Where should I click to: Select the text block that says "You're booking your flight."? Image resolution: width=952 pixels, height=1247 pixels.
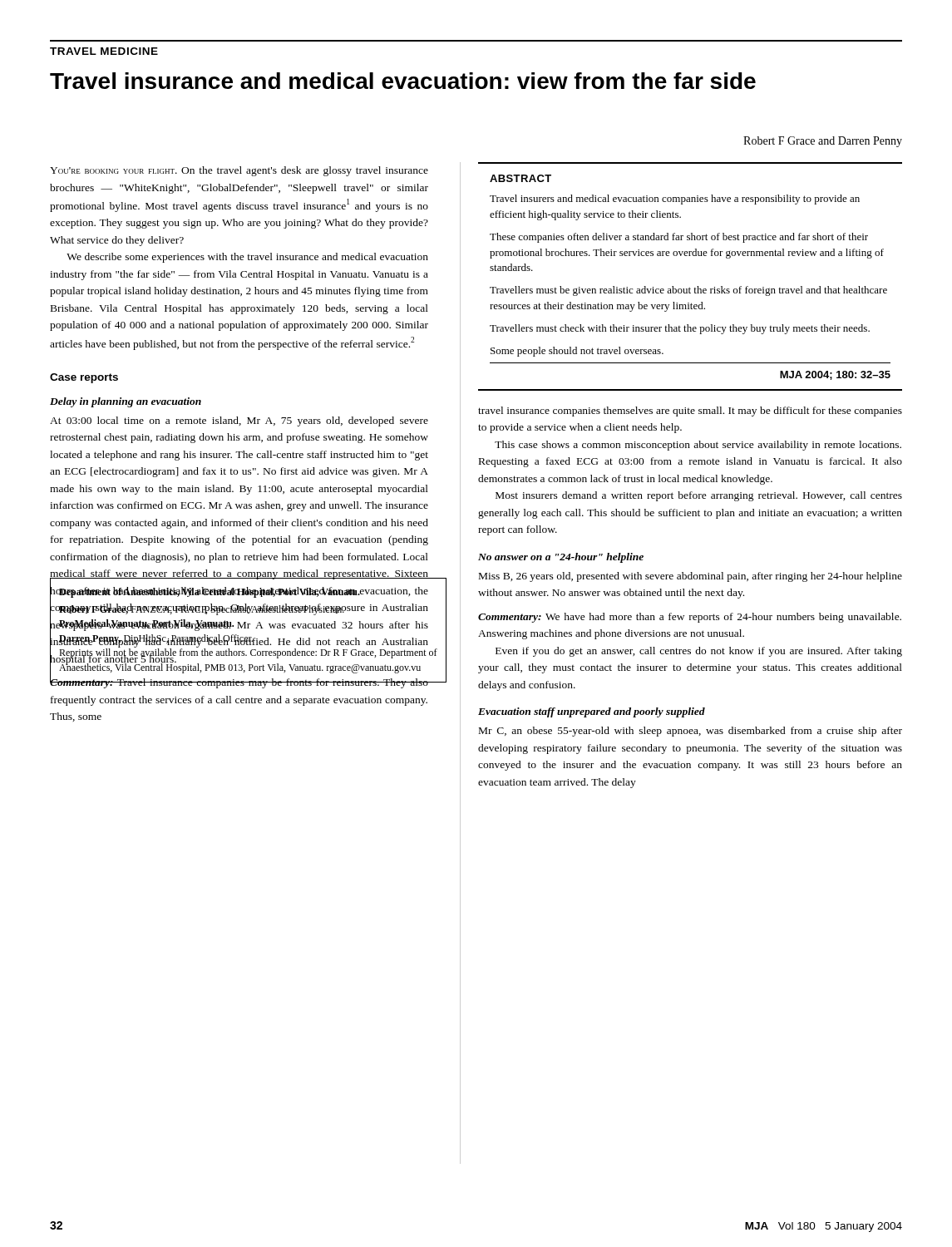tap(239, 257)
